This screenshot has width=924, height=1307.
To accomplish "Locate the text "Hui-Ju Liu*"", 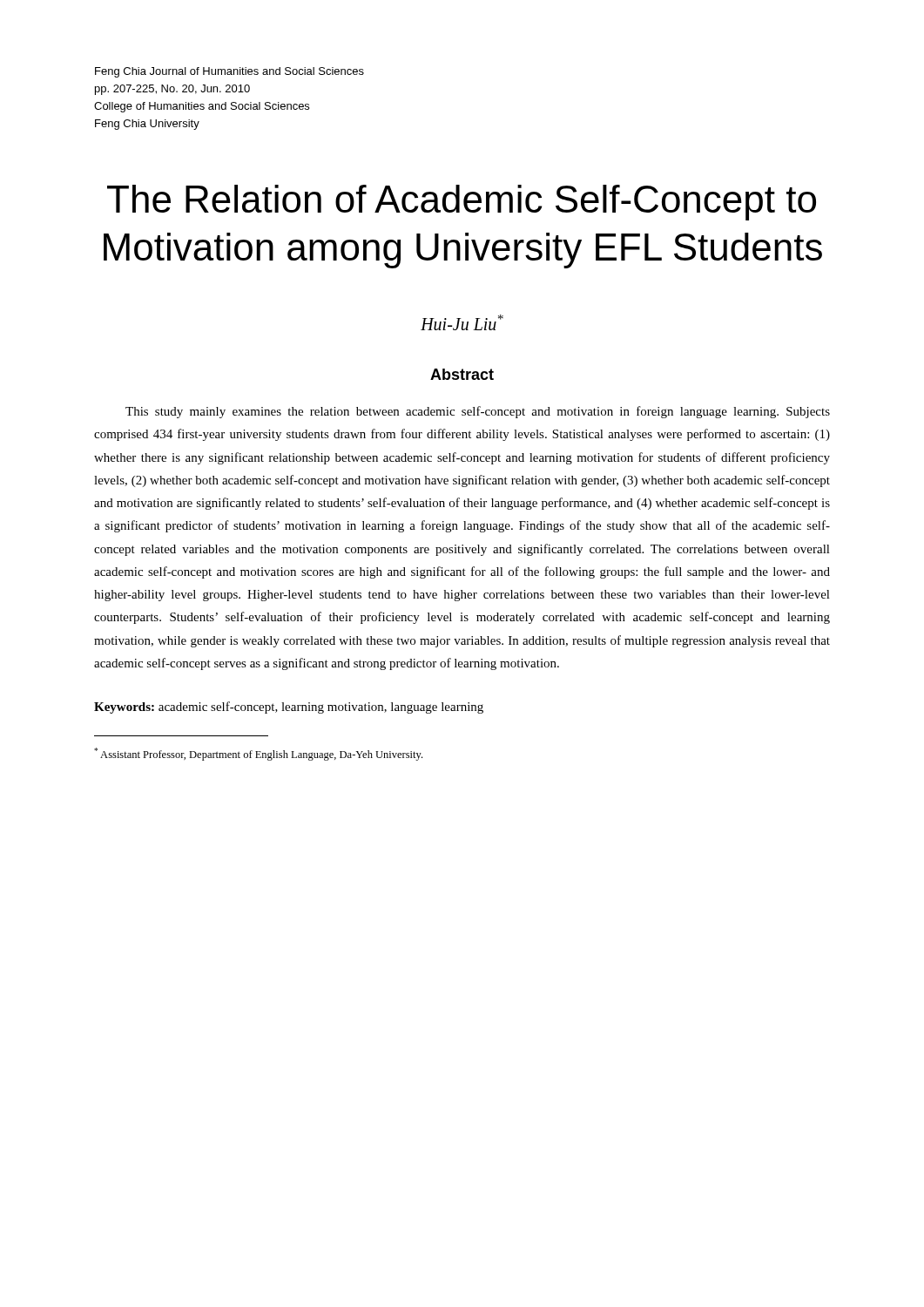I will [x=462, y=323].
